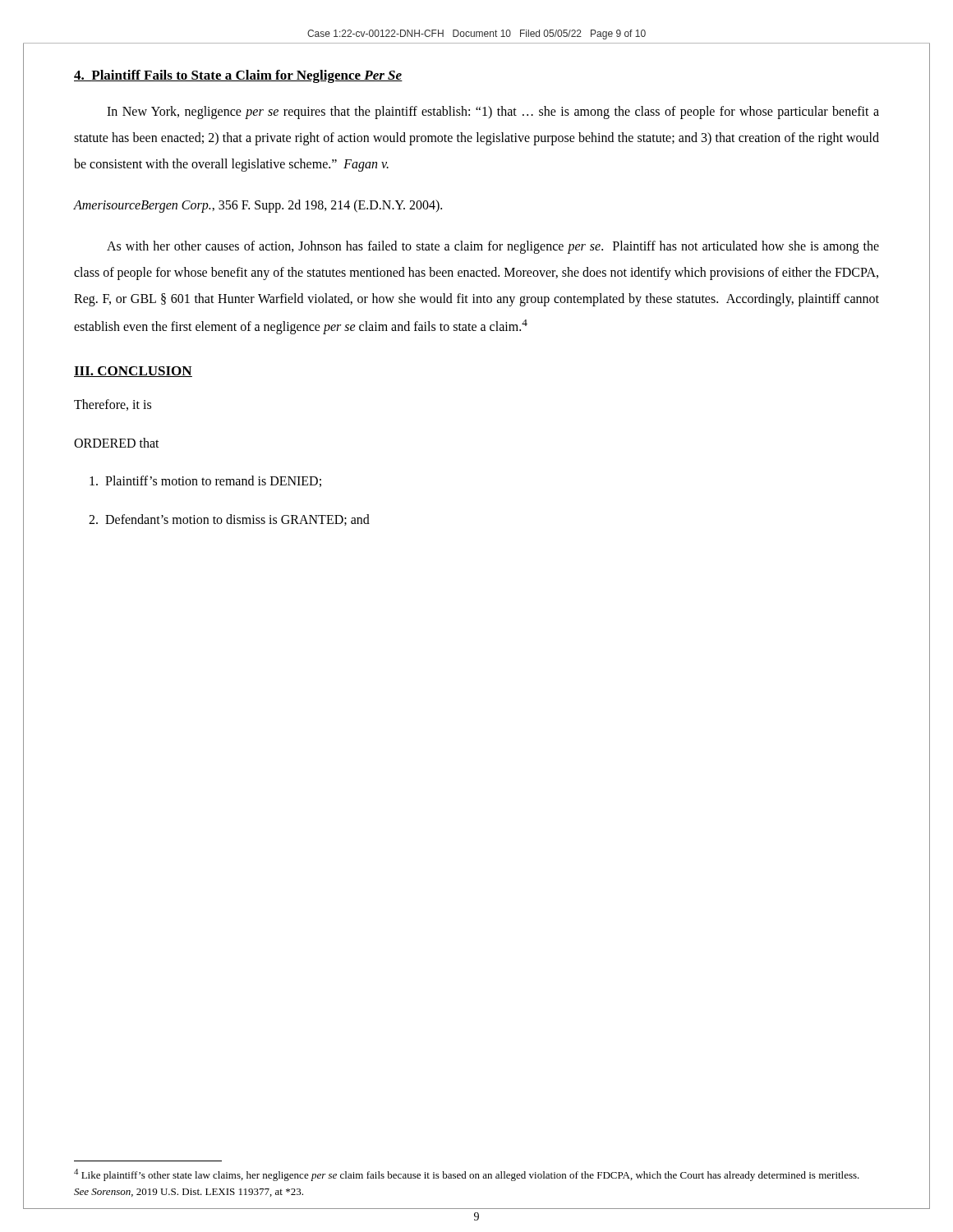Image resolution: width=953 pixels, height=1232 pixels.
Task: Locate the region starting "As with her other causes of action,"
Action: (476, 286)
